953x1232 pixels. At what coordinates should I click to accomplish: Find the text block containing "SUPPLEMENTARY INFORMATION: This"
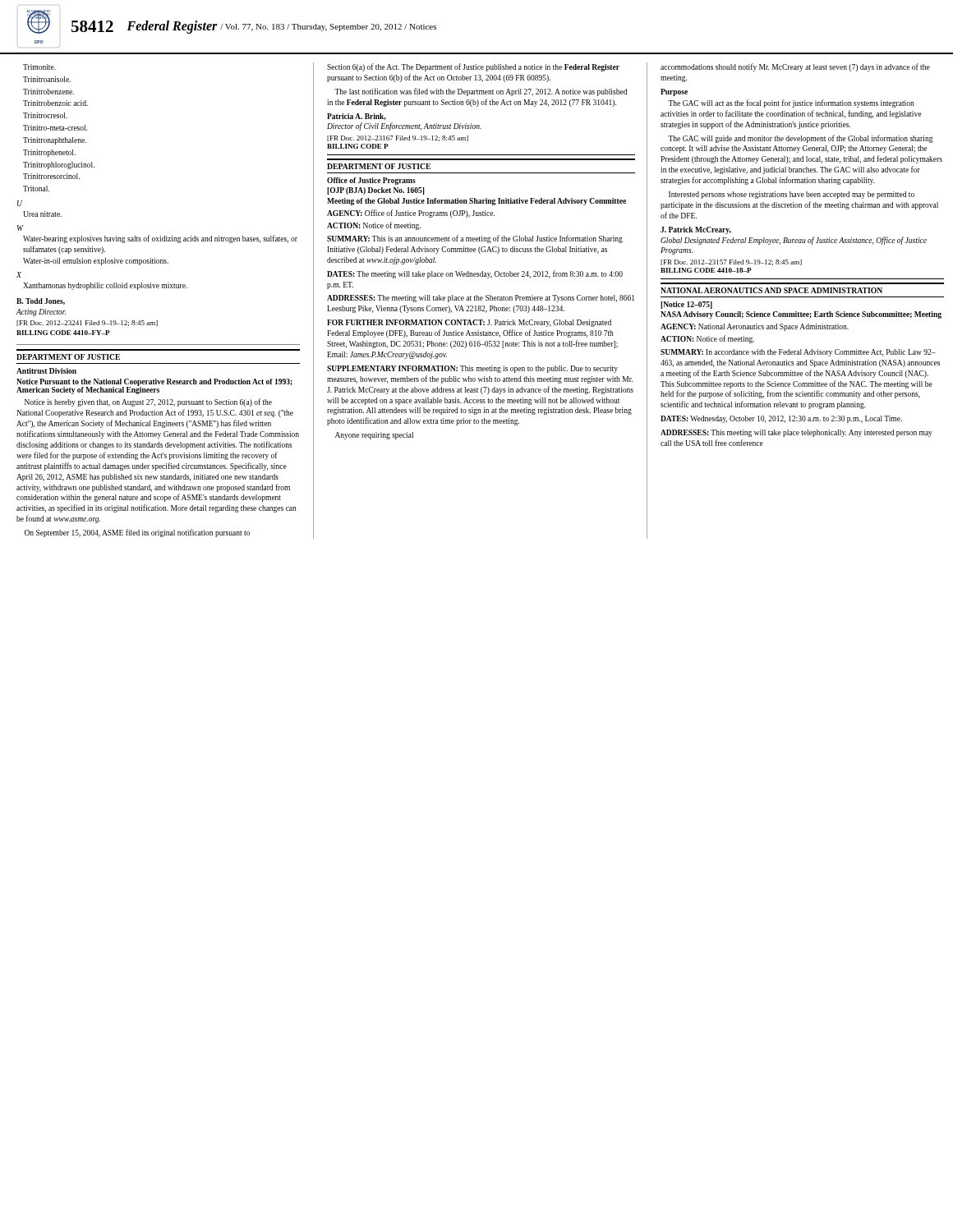[480, 395]
